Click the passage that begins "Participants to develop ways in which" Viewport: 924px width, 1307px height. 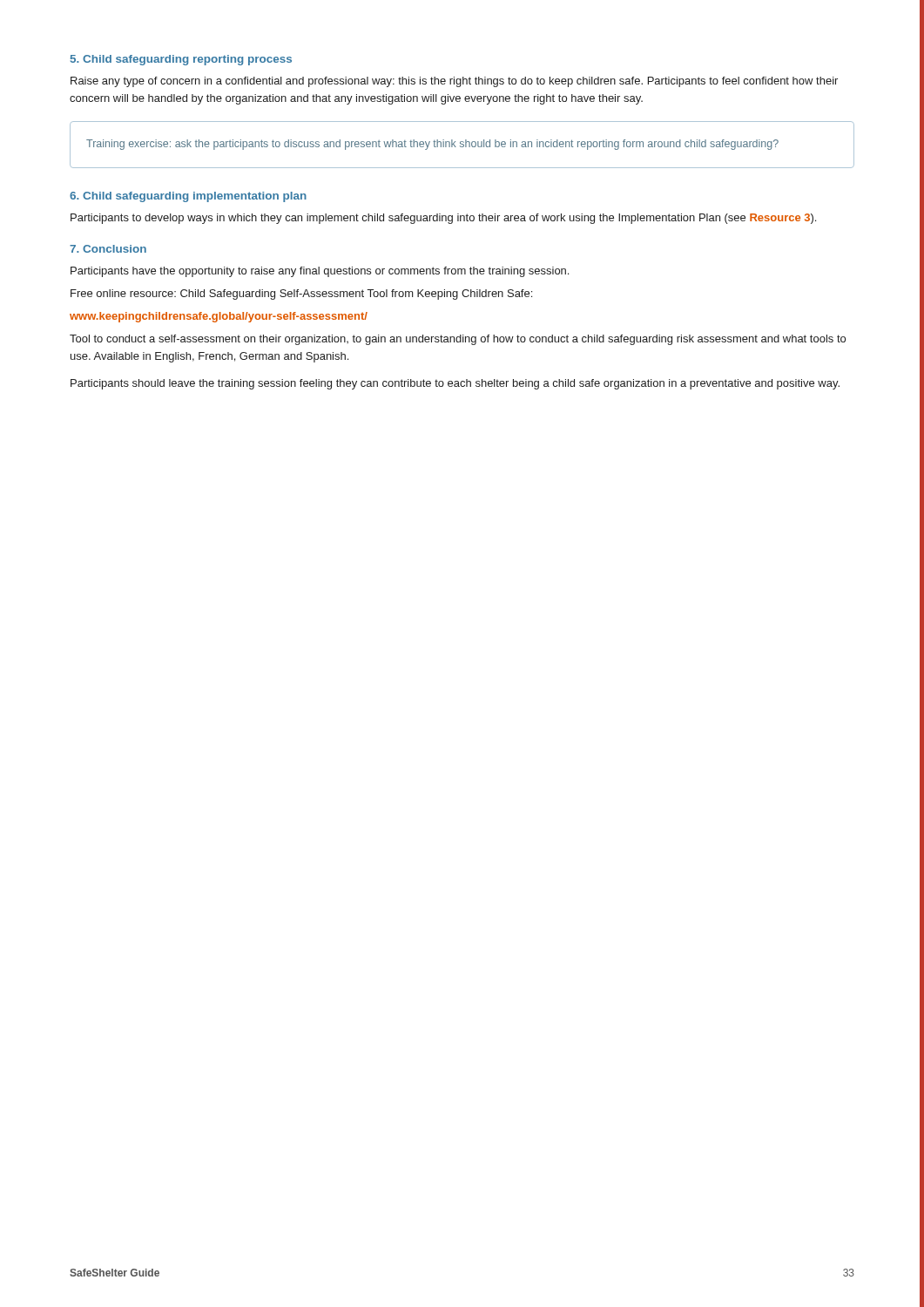click(x=443, y=217)
